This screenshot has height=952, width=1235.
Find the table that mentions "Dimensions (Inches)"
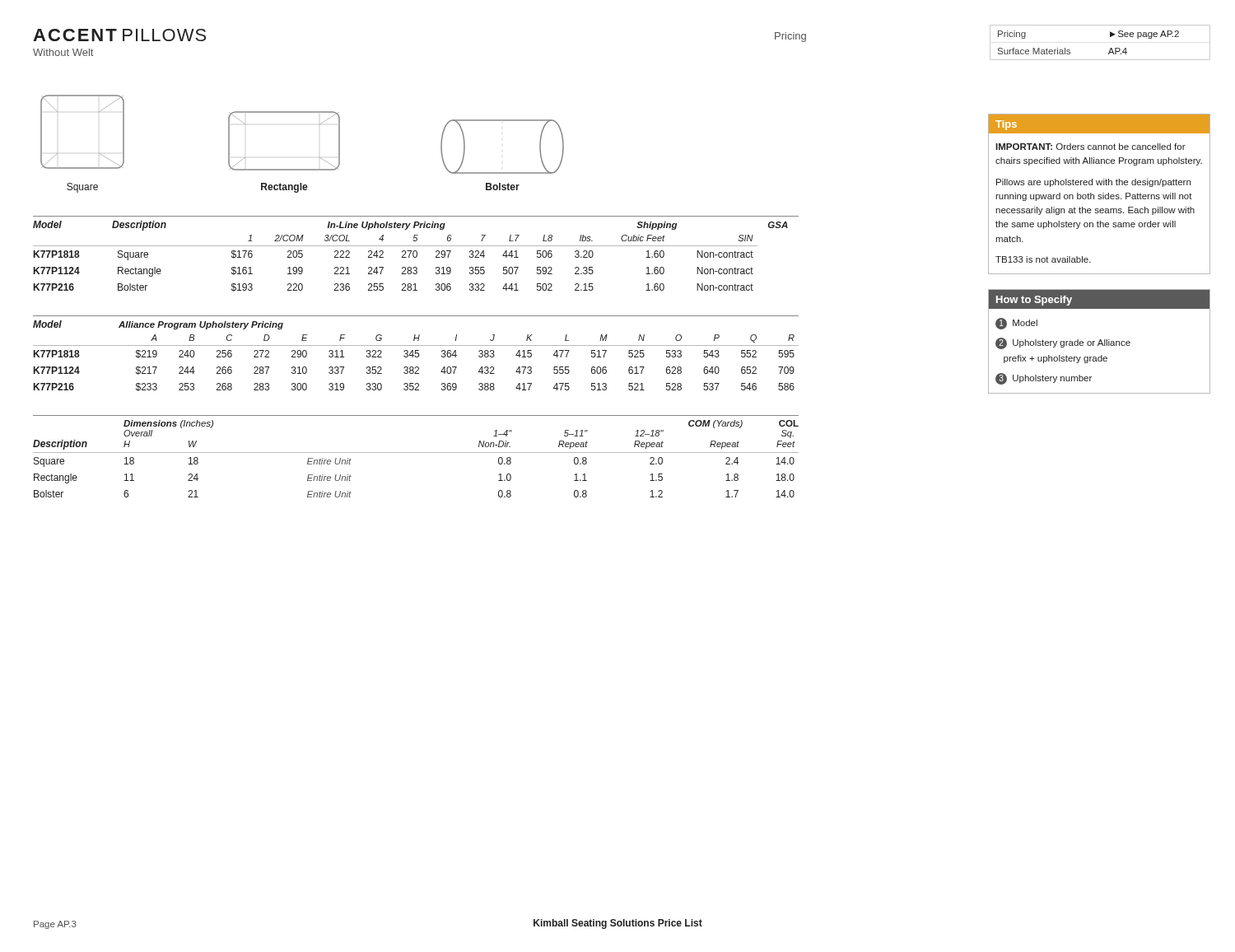[502, 459]
